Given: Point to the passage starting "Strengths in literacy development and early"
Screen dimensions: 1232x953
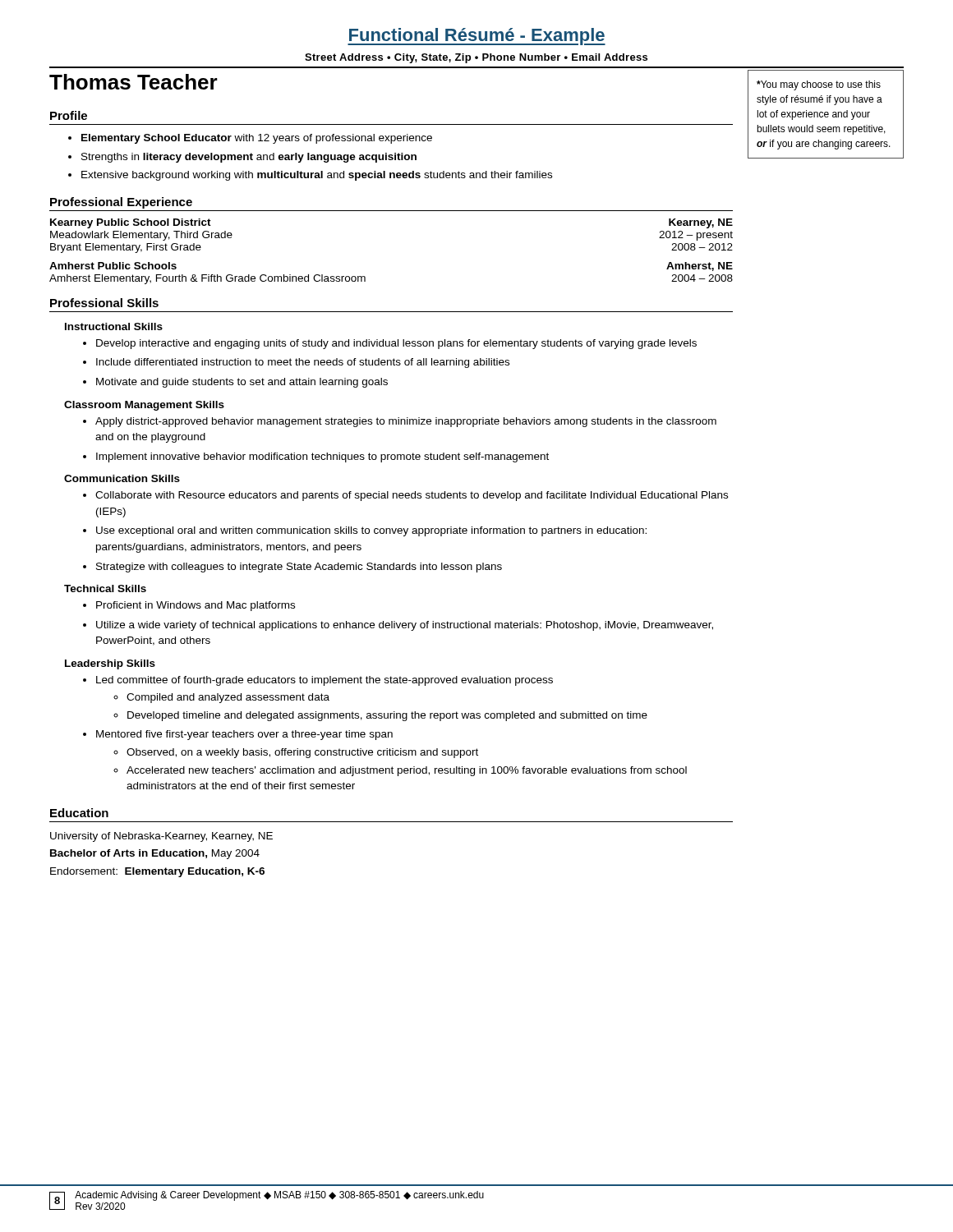Looking at the screenshot, I should pyautogui.click(x=249, y=156).
